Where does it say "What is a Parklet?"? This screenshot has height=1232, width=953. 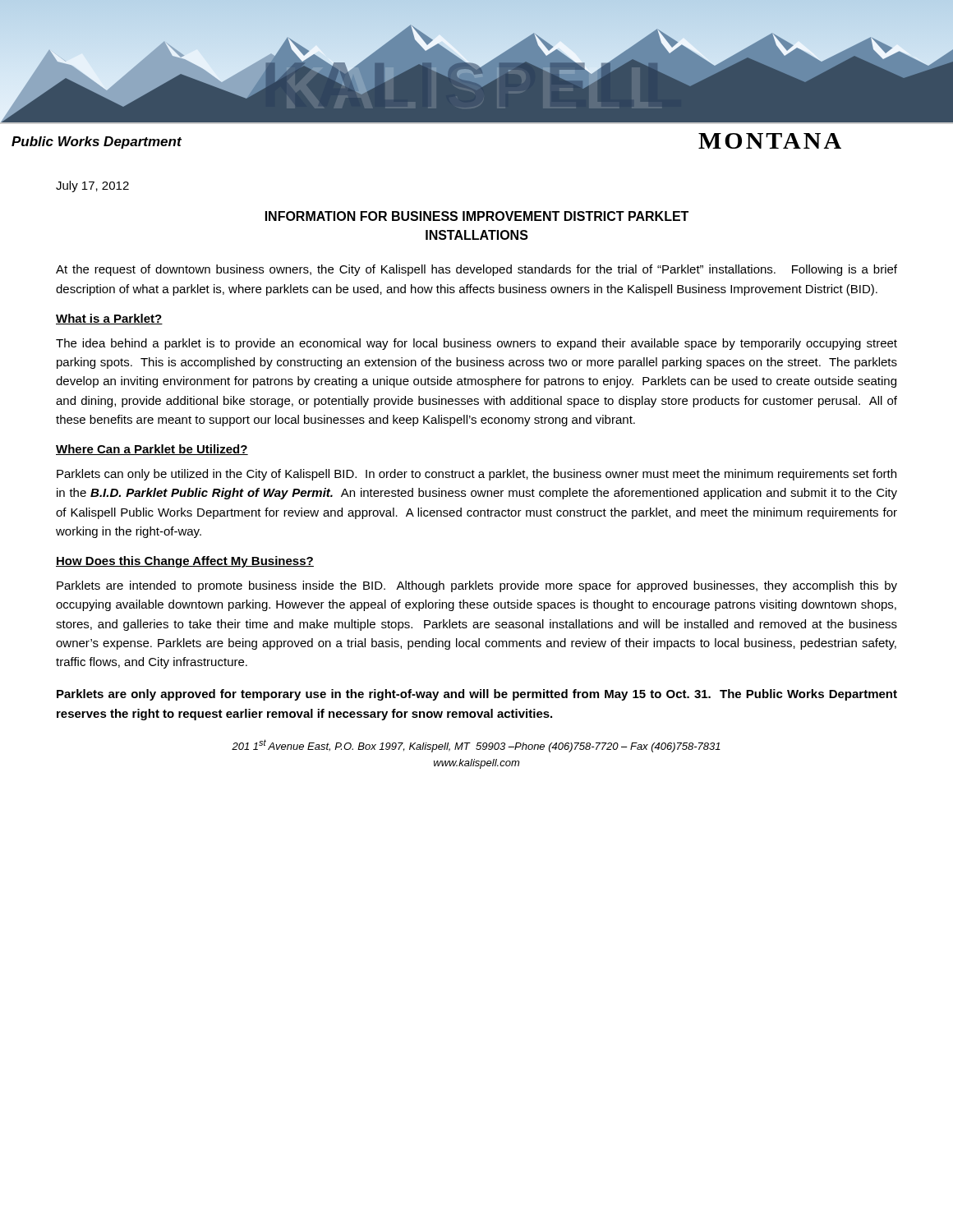[x=109, y=318]
